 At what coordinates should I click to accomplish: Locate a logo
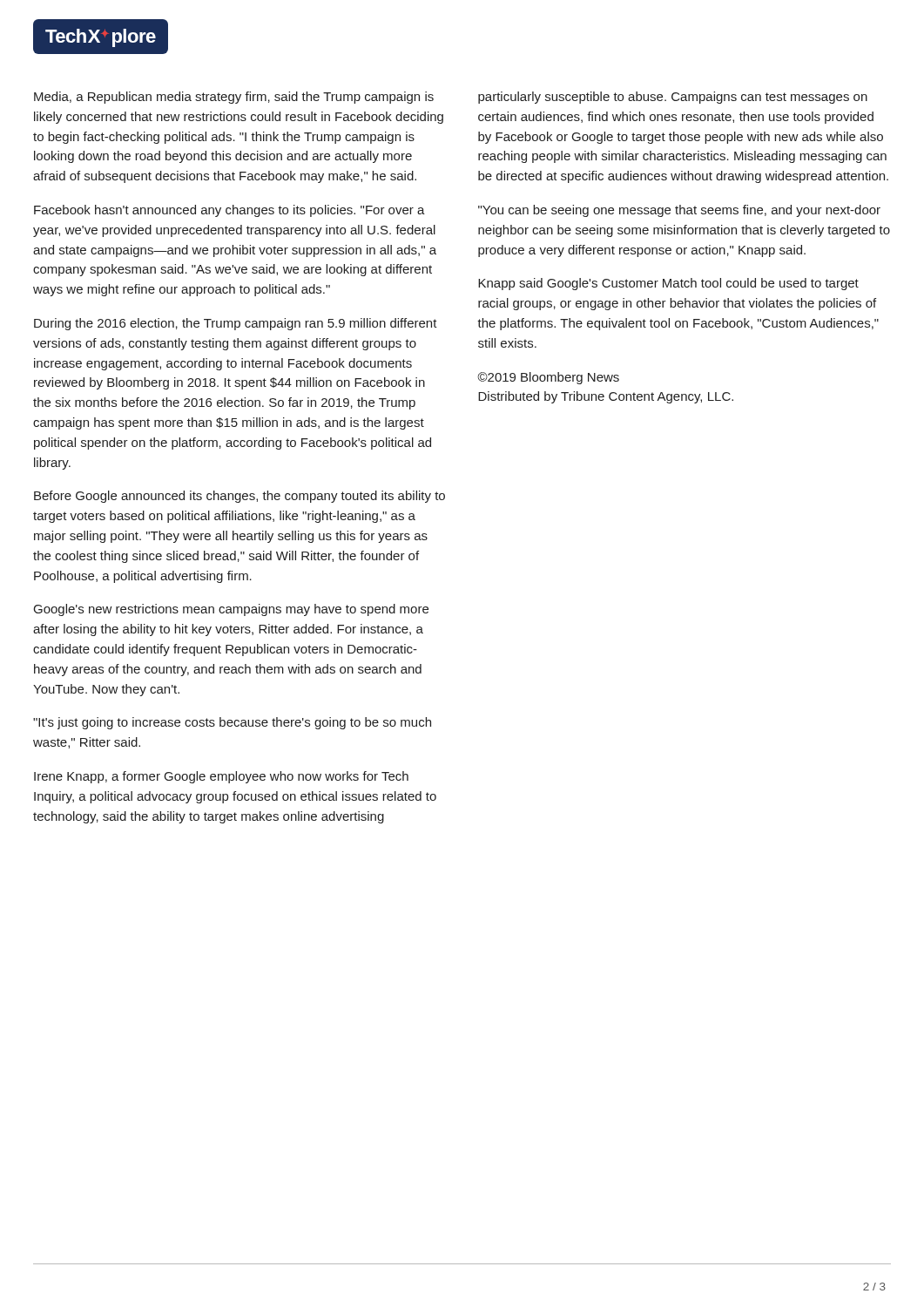[100, 37]
